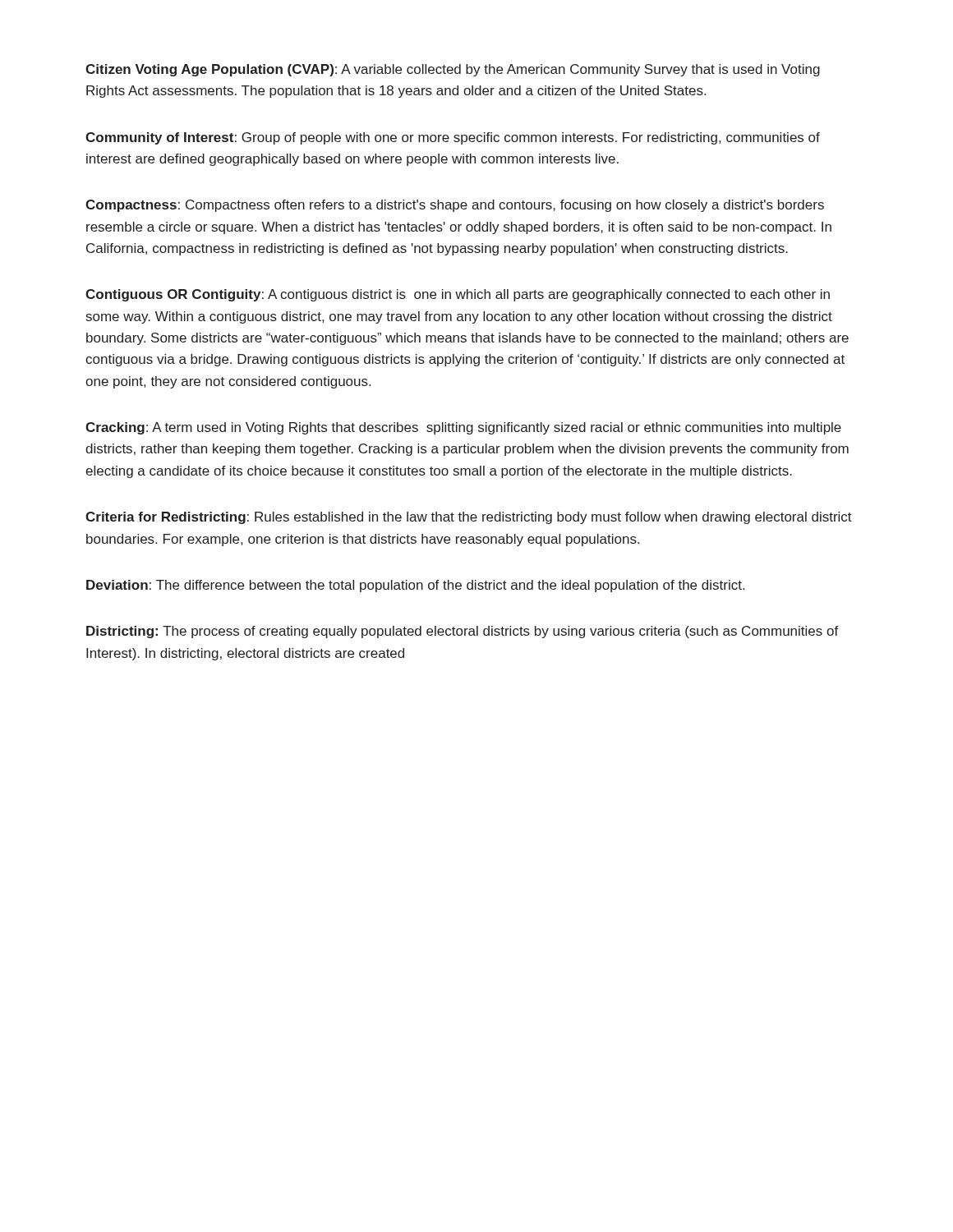Point to the block beginning "Districting: The process of"
The image size is (953, 1232).
(x=462, y=642)
